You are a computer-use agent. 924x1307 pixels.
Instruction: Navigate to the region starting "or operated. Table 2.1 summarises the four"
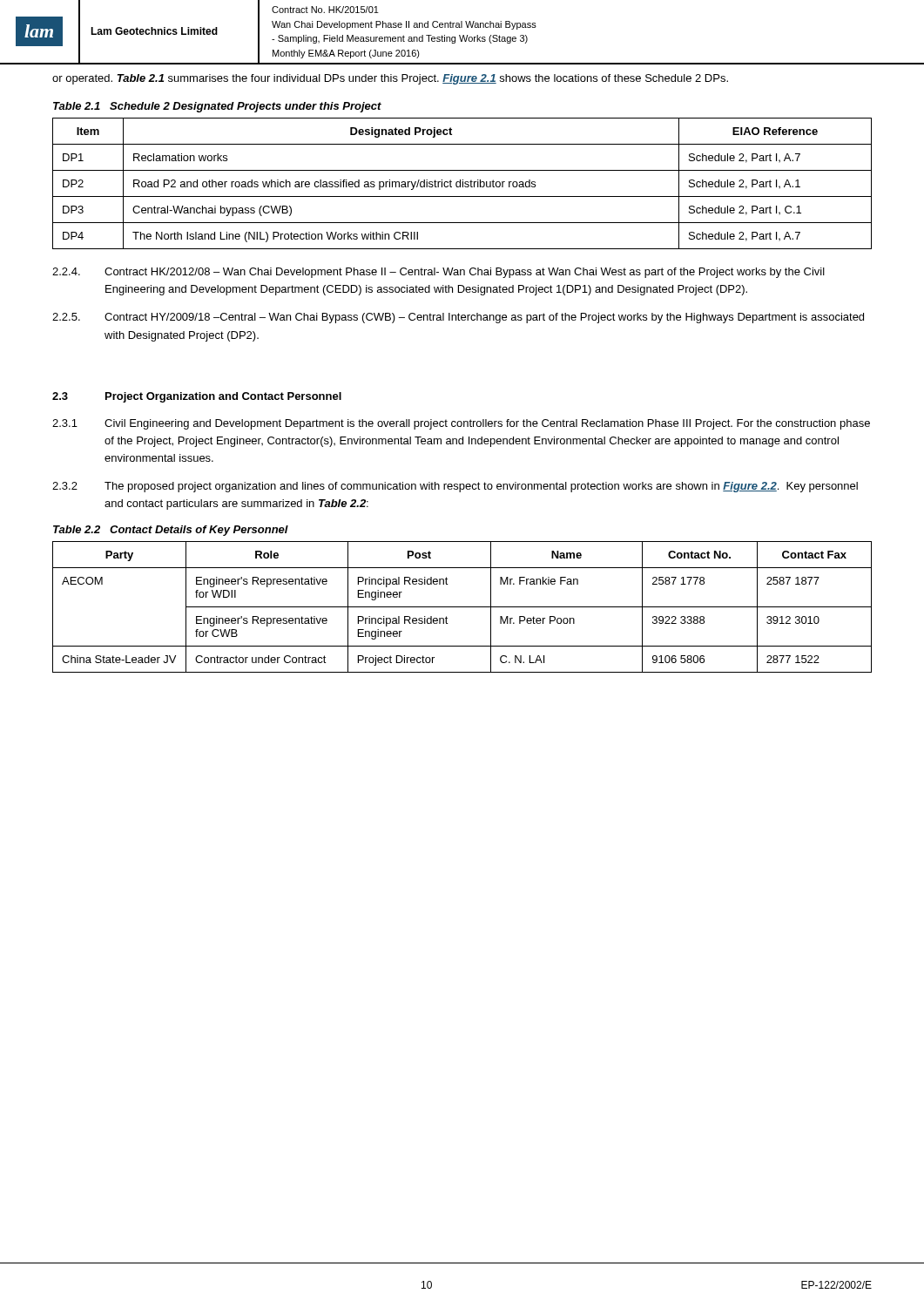click(391, 78)
